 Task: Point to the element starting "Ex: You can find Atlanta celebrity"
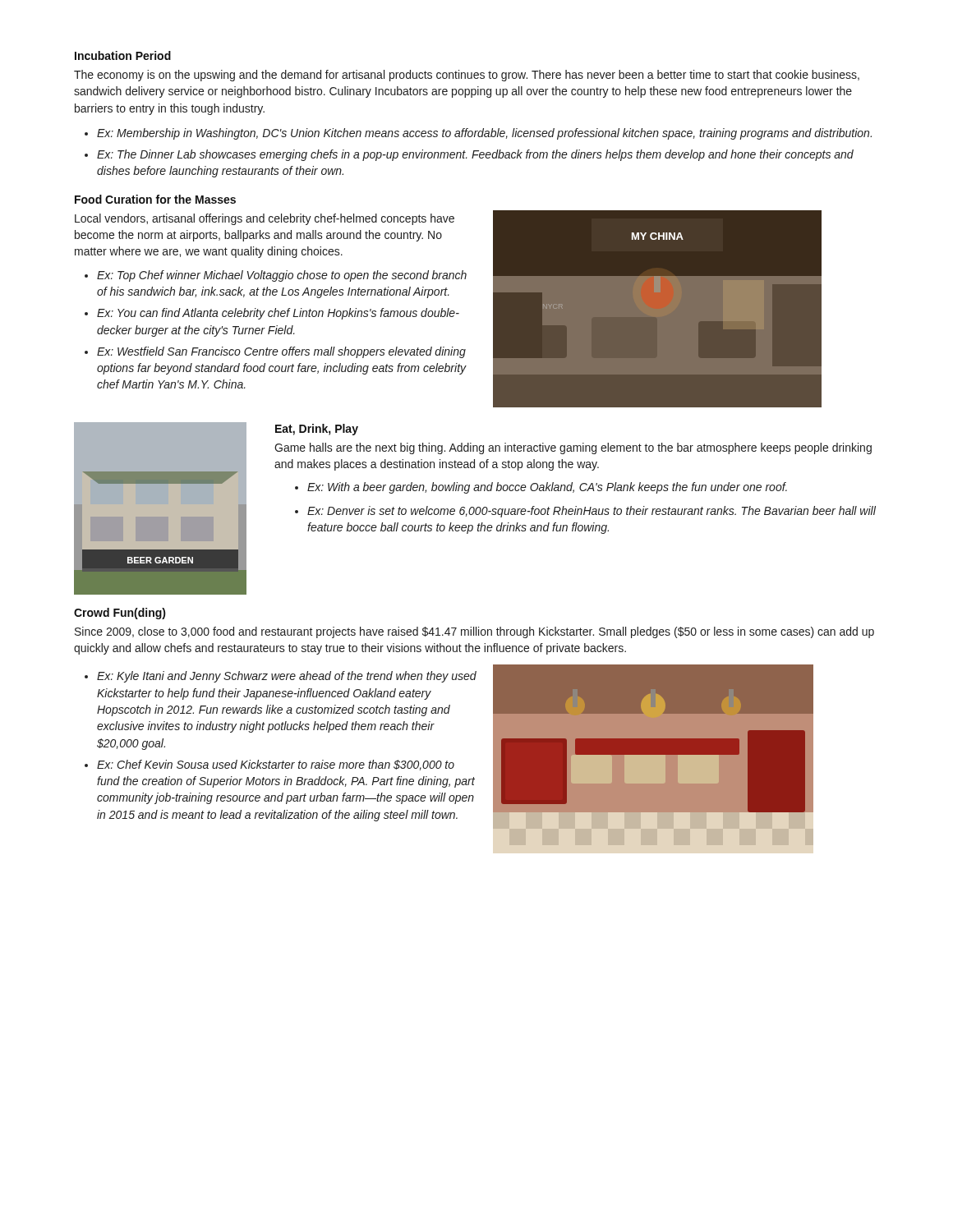coord(278,321)
